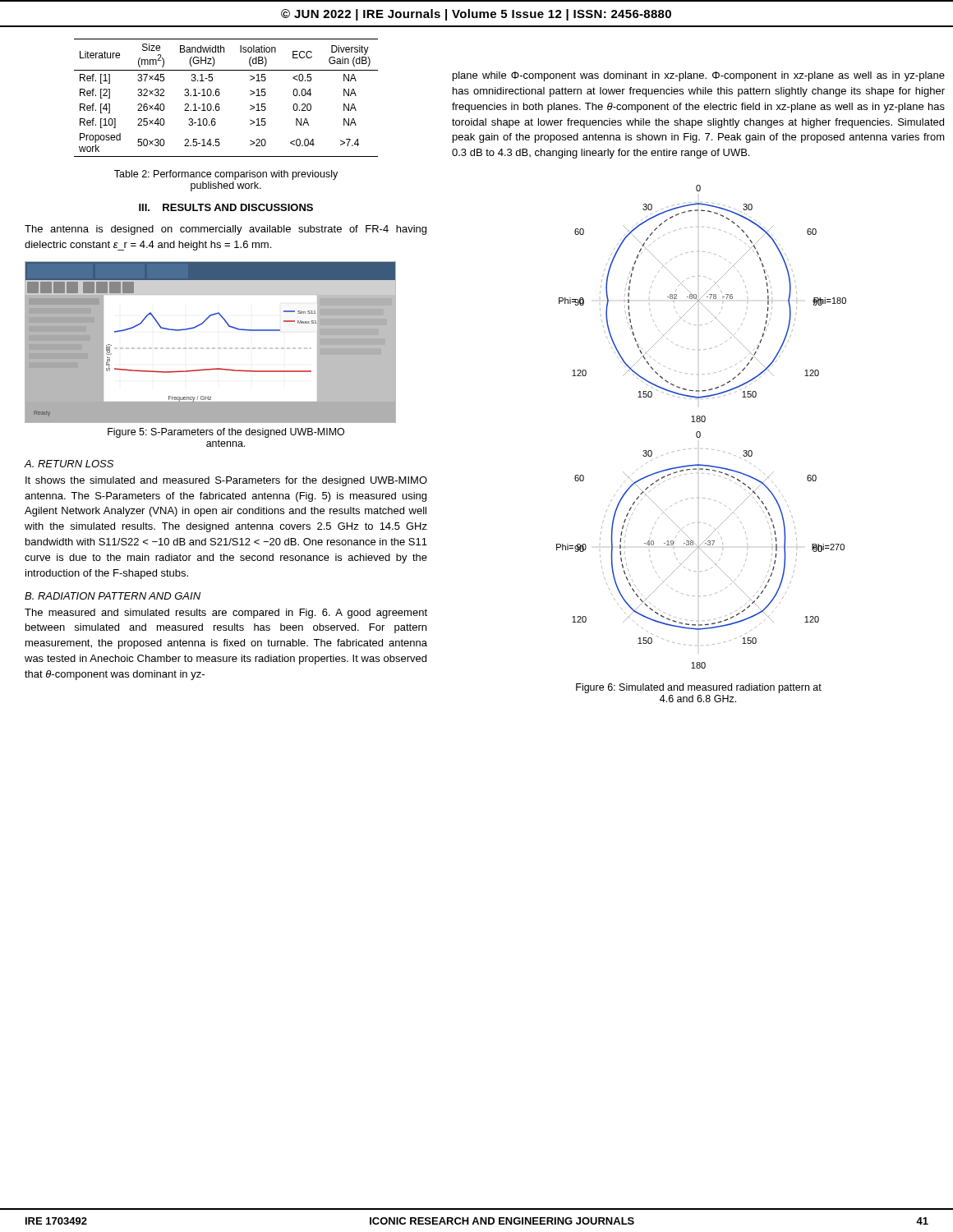This screenshot has height=1232, width=953.
Task: Locate the passage starting "III. RESULTS AND"
Action: click(226, 207)
